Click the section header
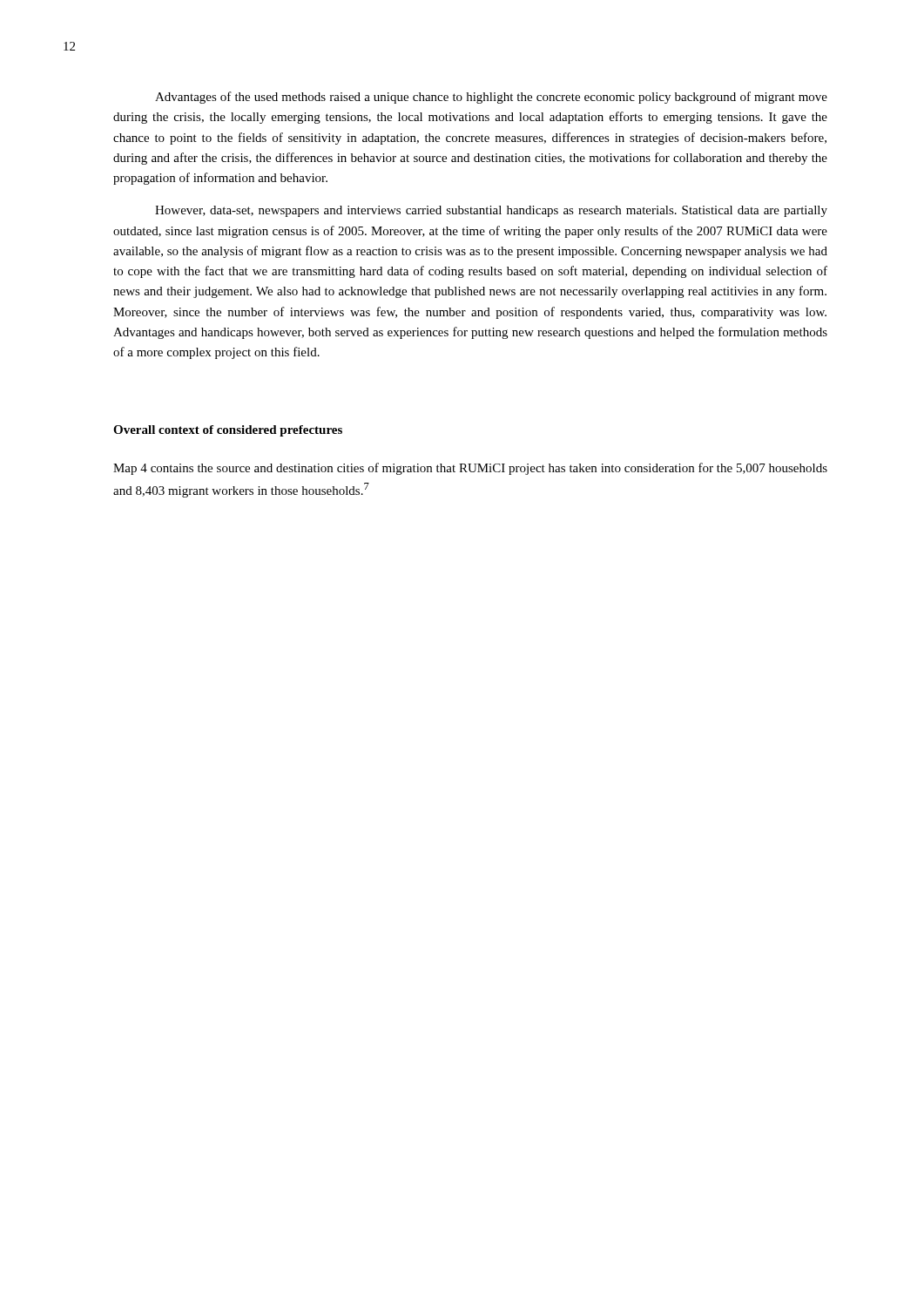 click(228, 430)
